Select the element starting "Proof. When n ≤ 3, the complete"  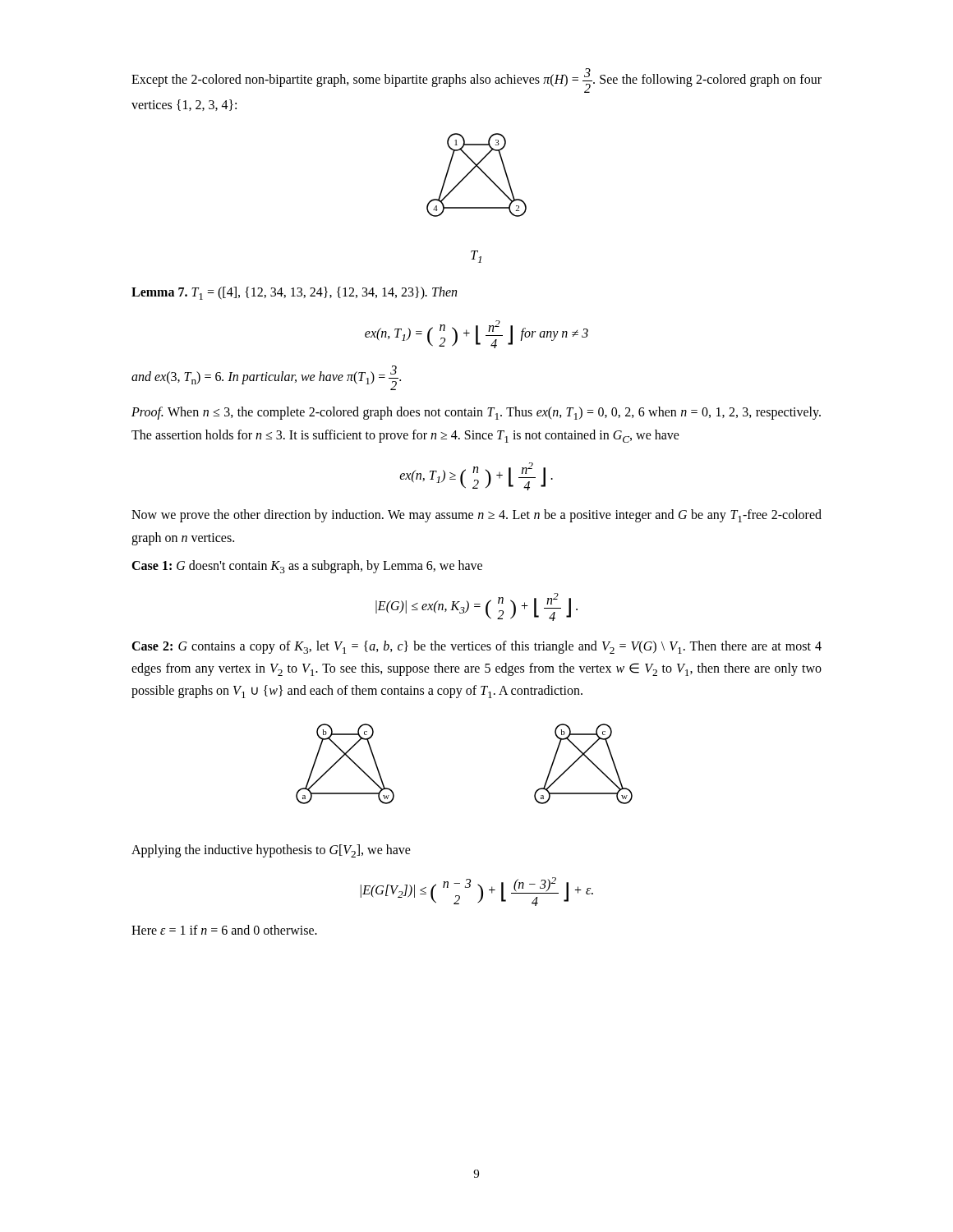476,425
